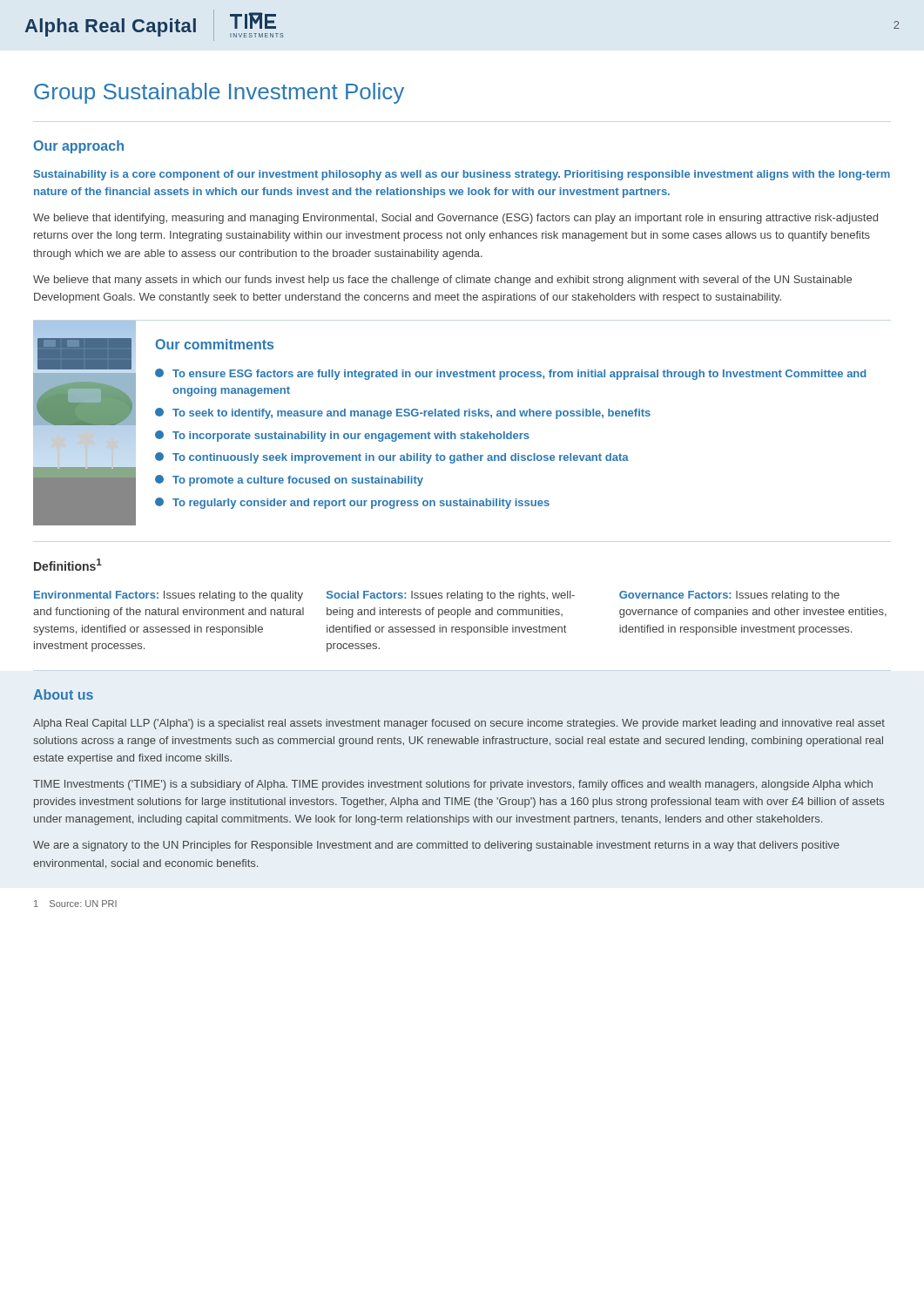The width and height of the screenshot is (924, 1307).
Task: Click on the photo
Action: click(x=84, y=423)
